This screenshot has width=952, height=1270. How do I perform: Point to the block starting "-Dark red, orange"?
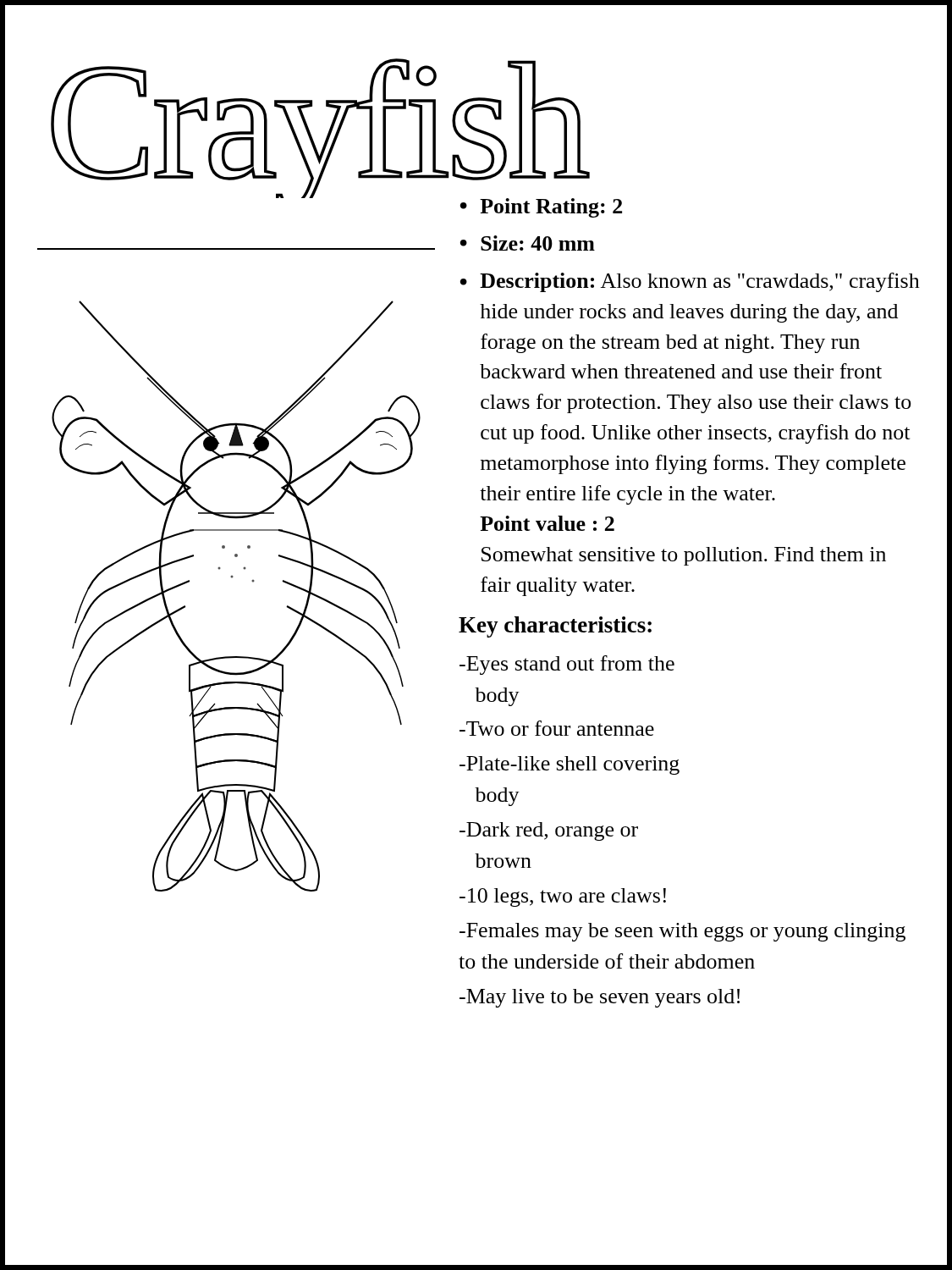coord(548,845)
